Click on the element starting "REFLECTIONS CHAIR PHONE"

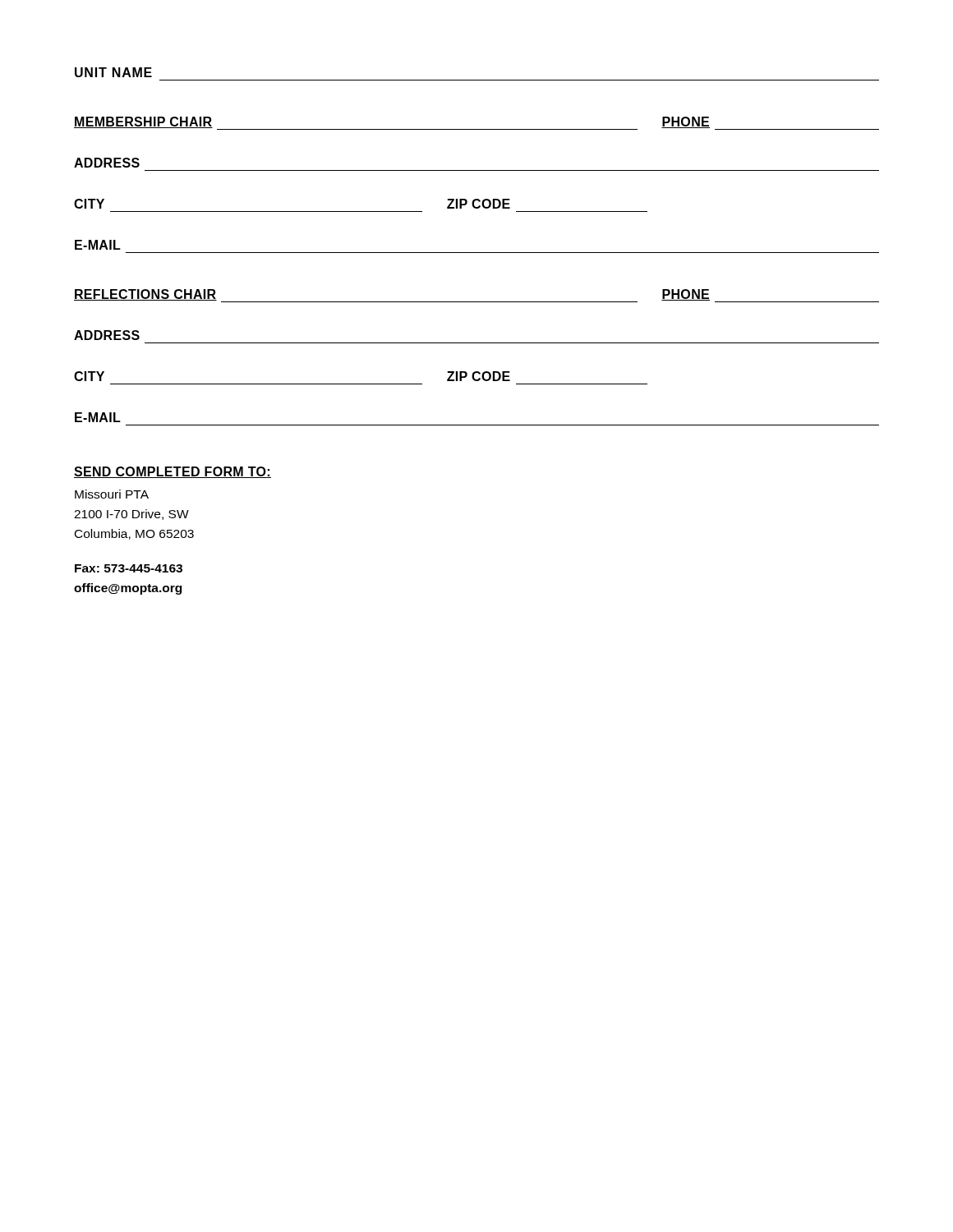pos(476,295)
